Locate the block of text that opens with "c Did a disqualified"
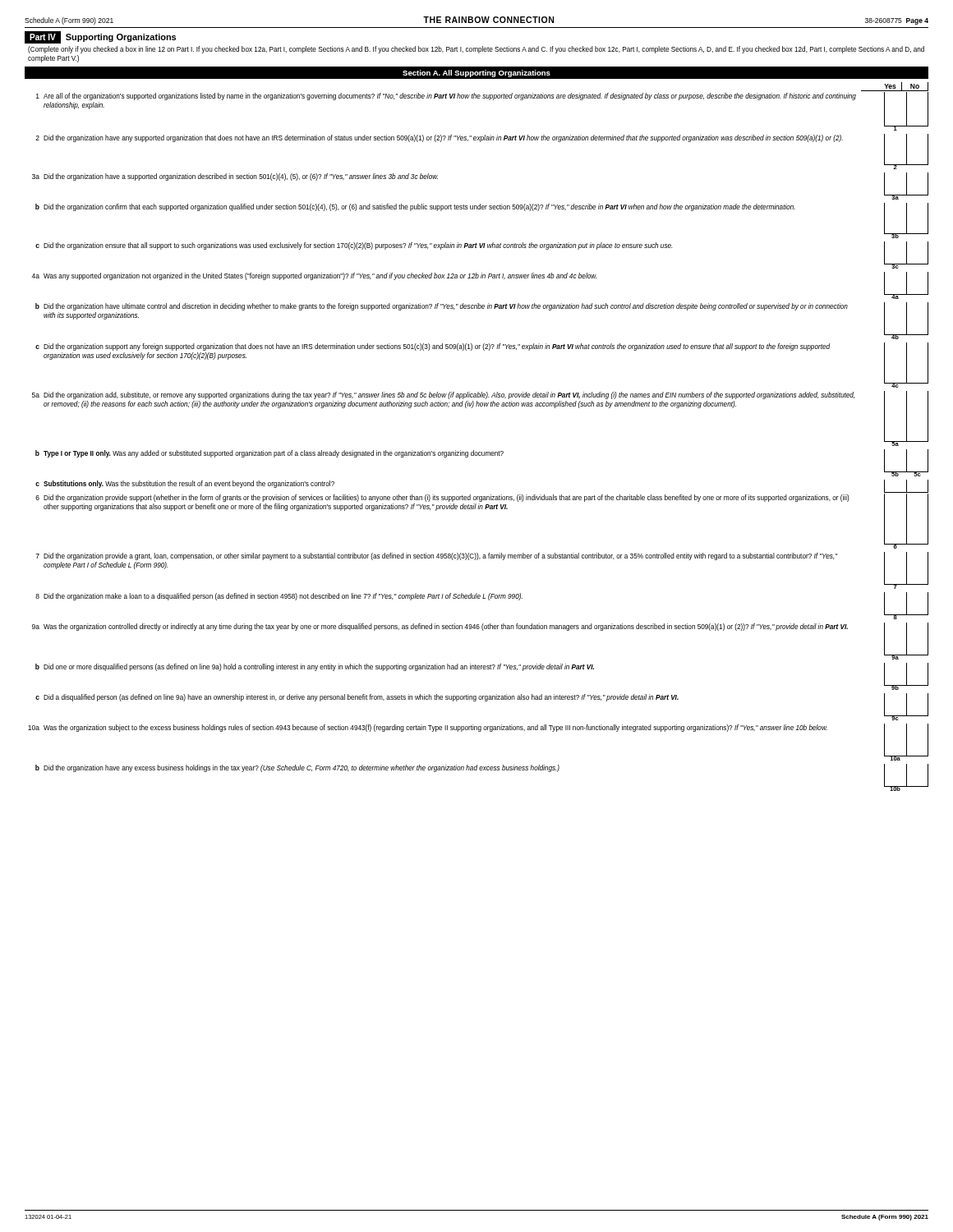The image size is (953, 1232). coord(476,704)
